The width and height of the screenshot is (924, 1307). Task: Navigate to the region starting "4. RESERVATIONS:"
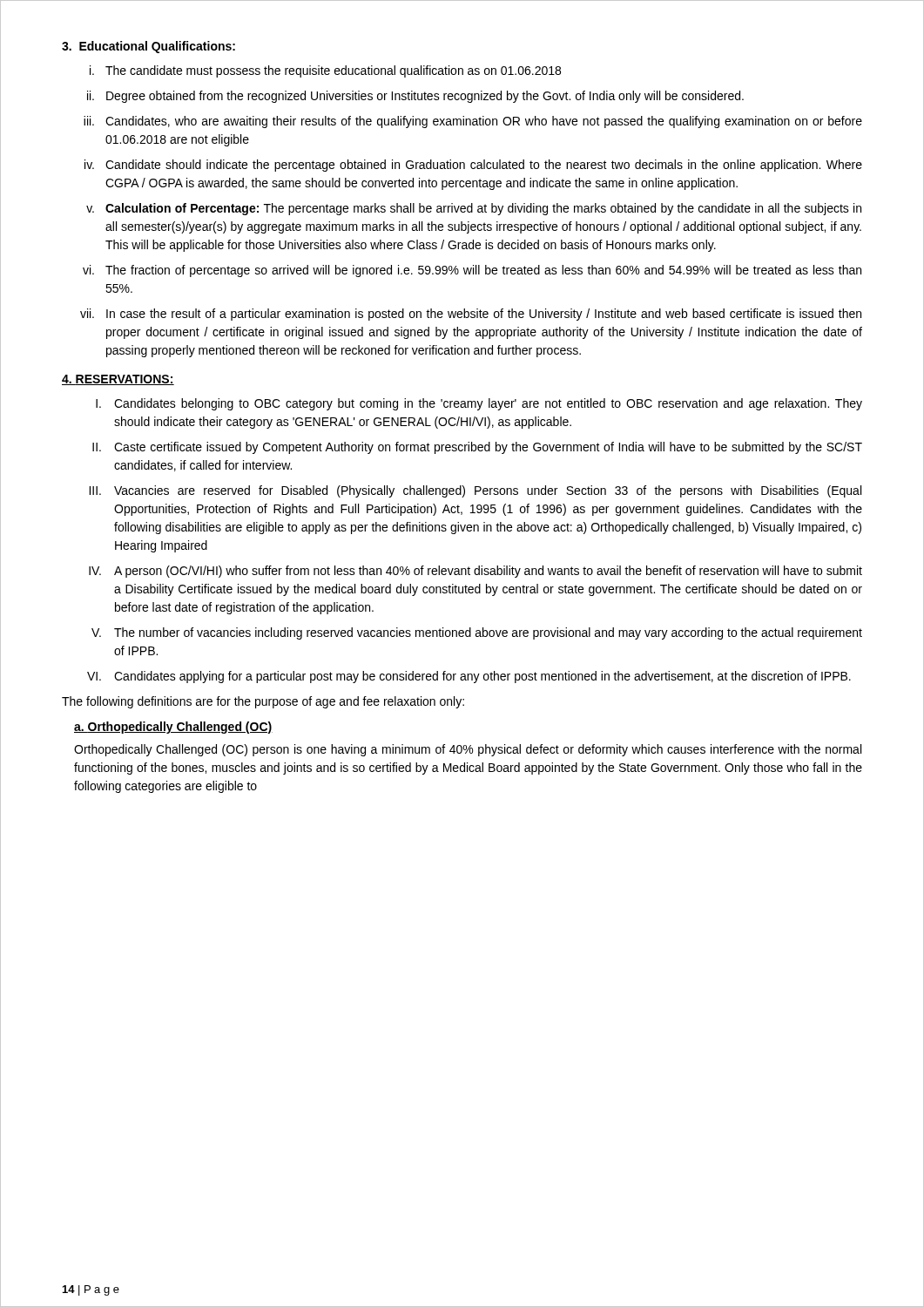[118, 379]
